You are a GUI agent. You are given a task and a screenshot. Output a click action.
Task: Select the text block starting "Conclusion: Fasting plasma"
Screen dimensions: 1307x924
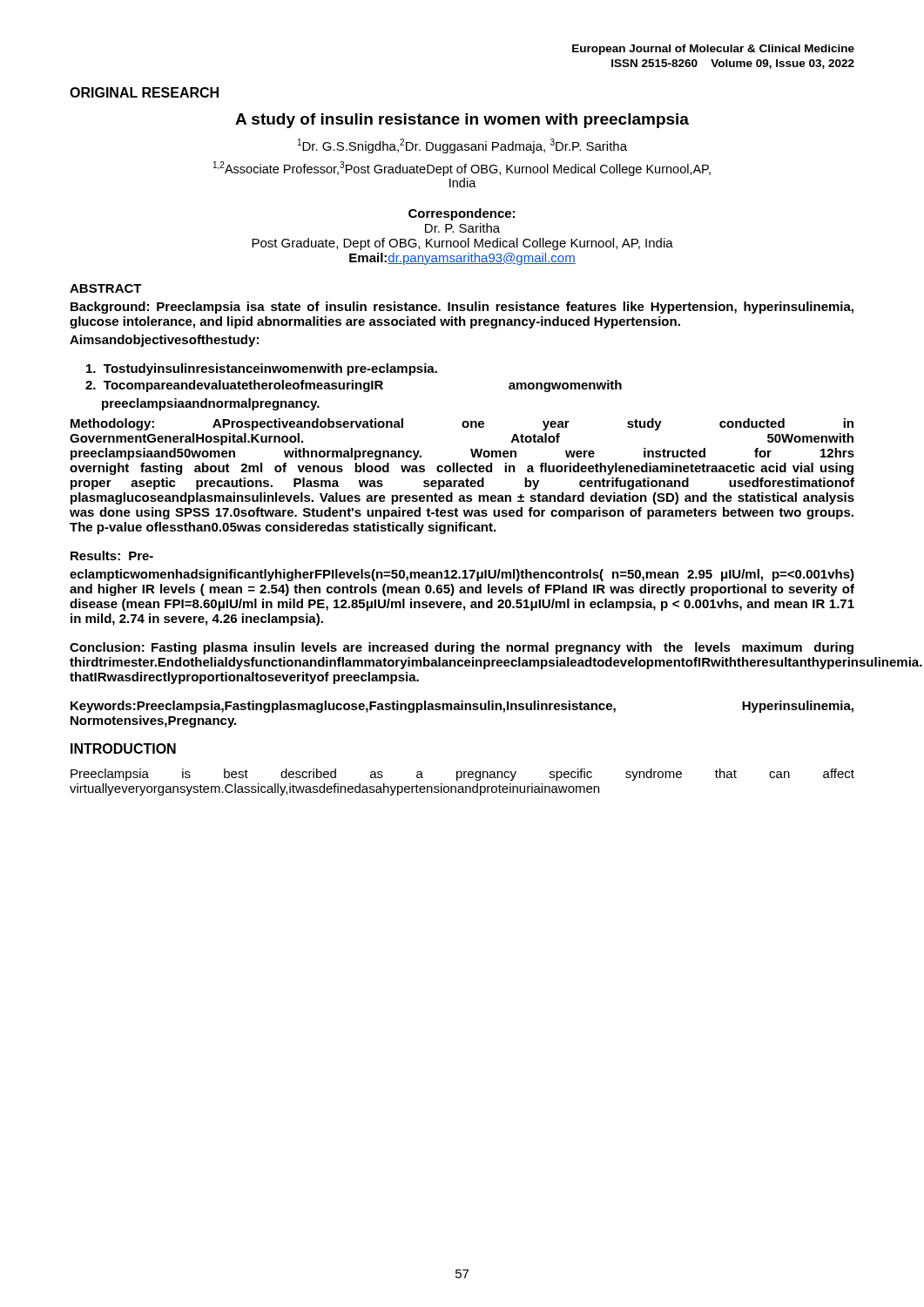462,662
